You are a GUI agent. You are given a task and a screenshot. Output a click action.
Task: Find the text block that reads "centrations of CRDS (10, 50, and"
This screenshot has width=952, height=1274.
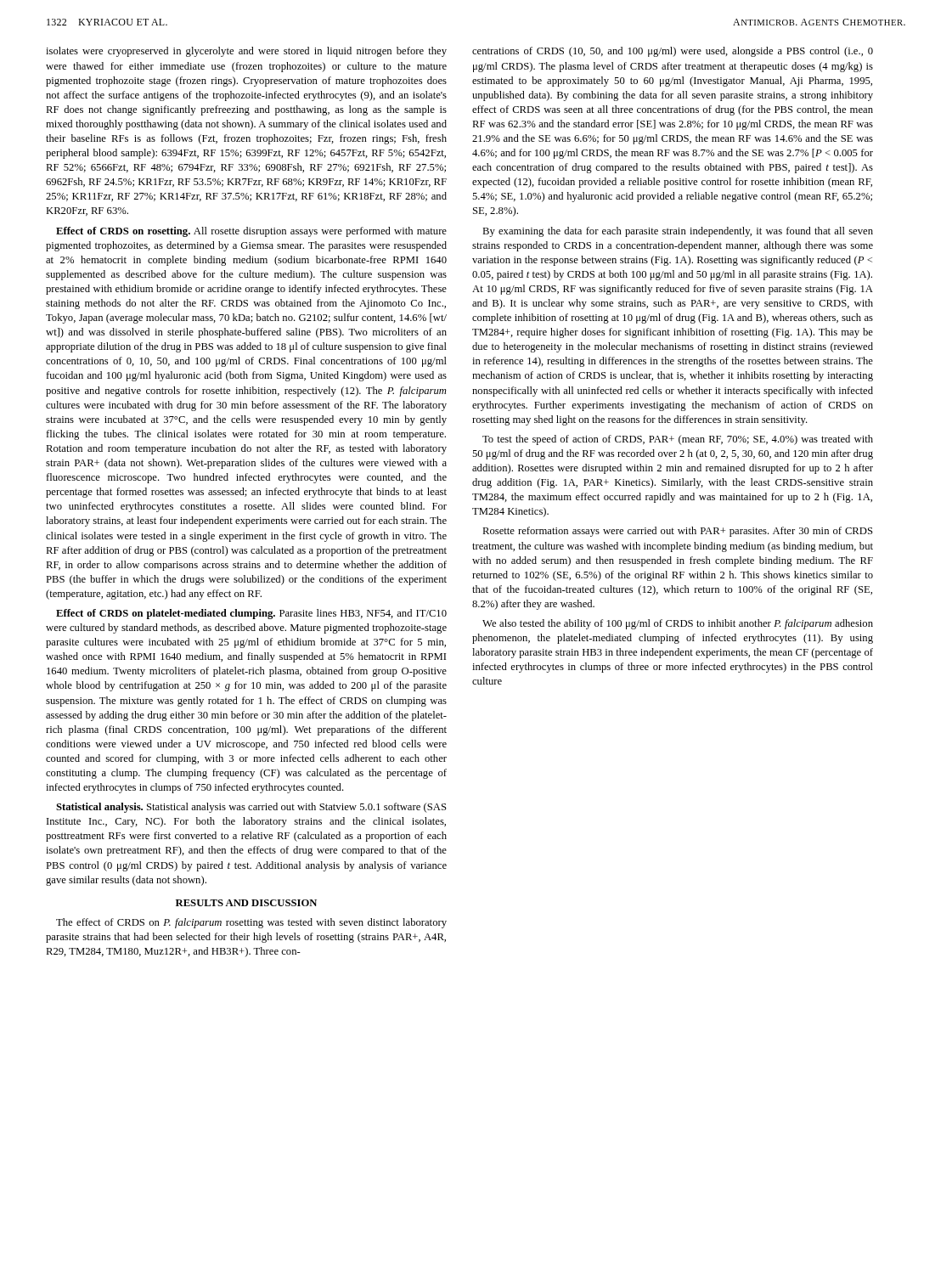tap(673, 132)
